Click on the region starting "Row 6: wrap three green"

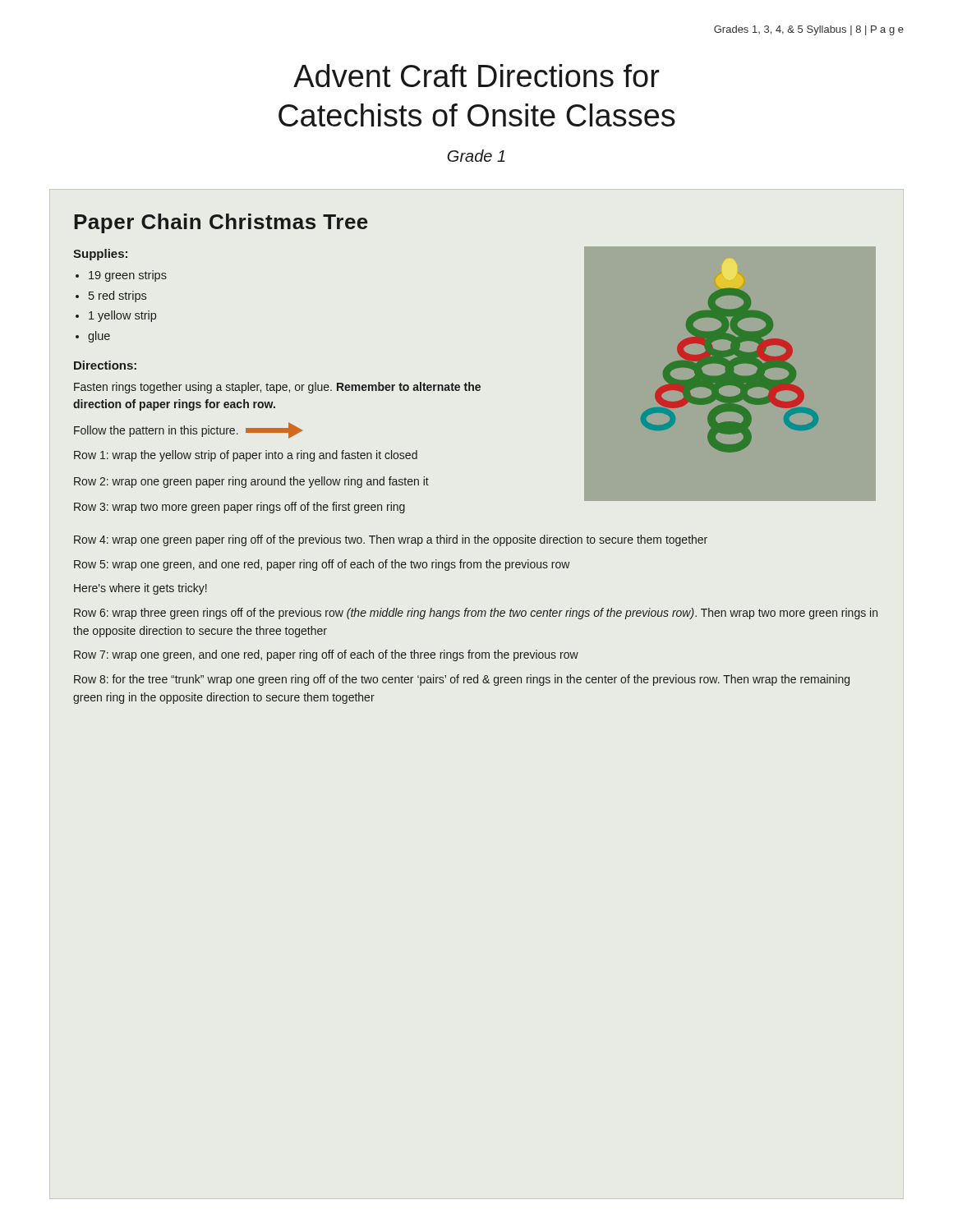[476, 622]
